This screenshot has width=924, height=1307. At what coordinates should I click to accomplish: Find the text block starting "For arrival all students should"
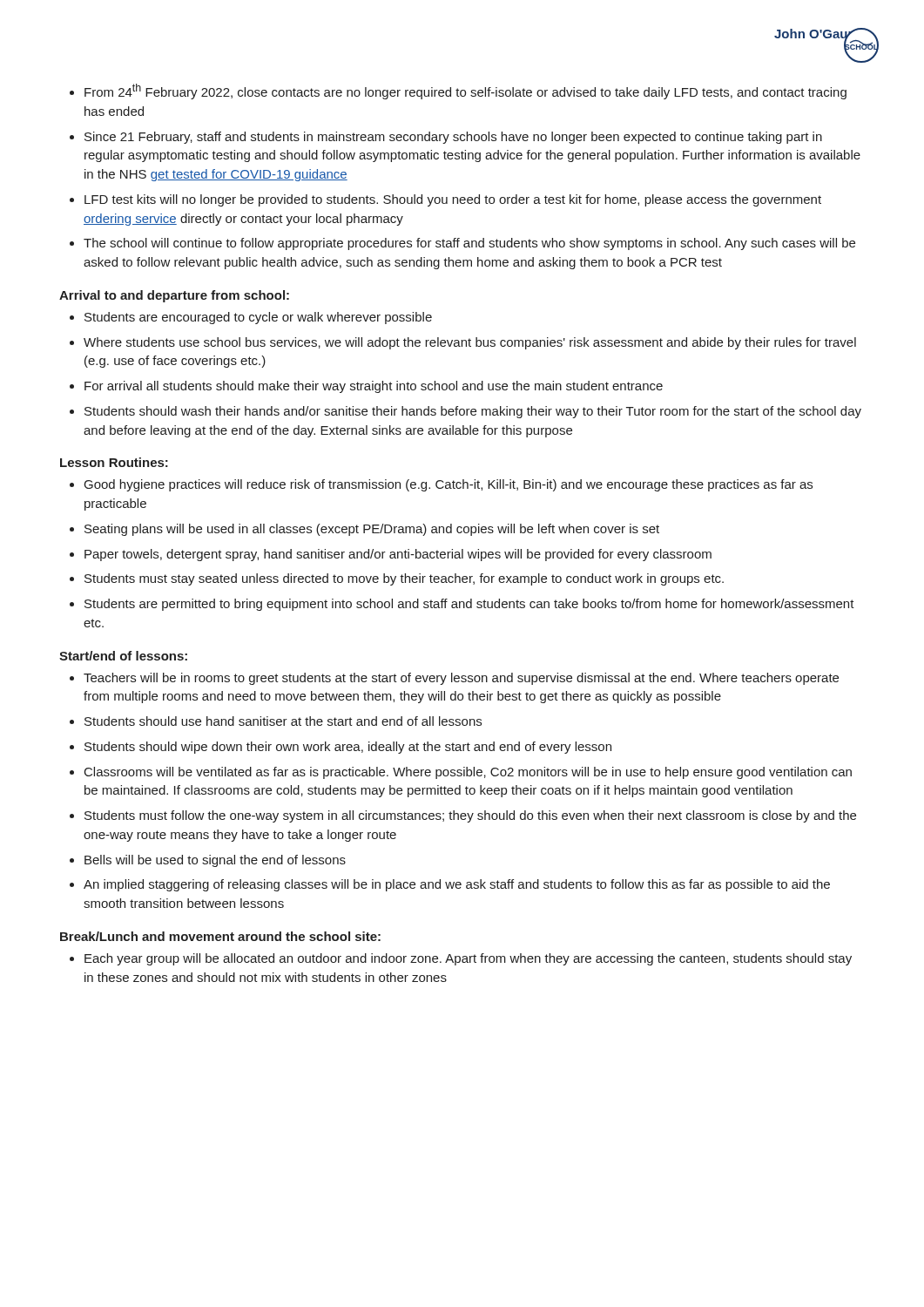coord(462,386)
